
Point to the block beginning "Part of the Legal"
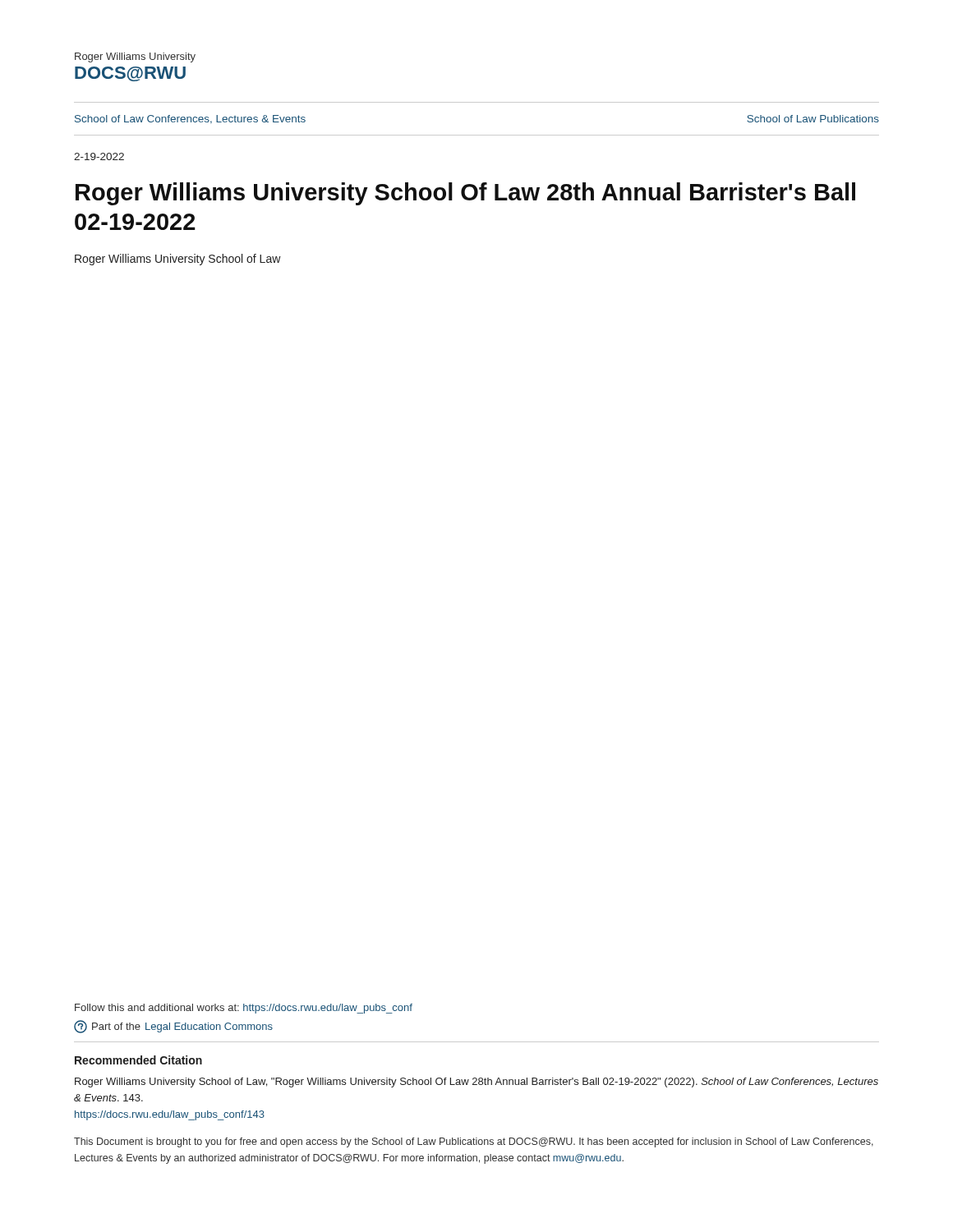pyautogui.click(x=173, y=1027)
